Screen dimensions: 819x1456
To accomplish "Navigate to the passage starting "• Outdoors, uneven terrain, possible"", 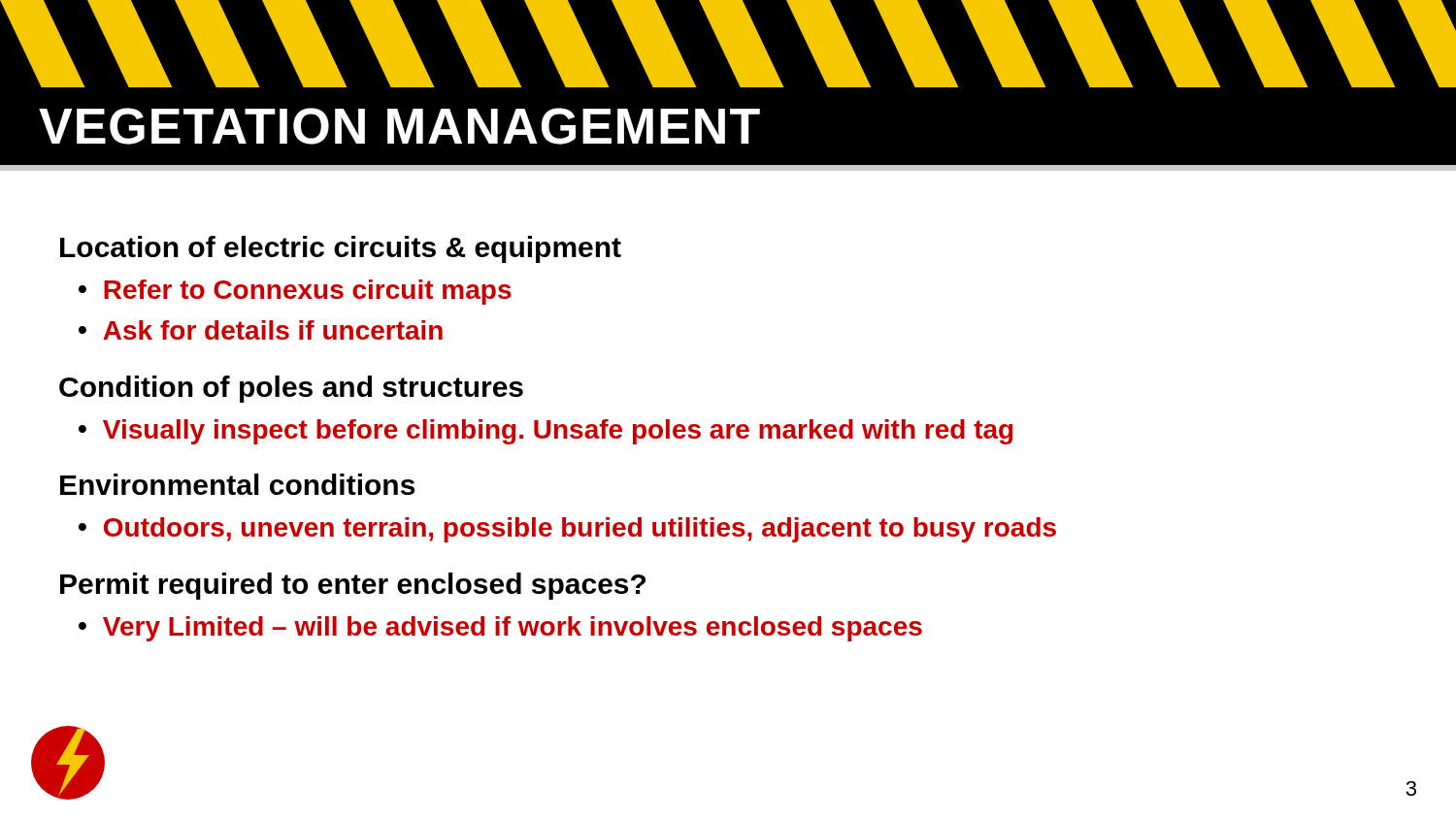I will [x=567, y=528].
